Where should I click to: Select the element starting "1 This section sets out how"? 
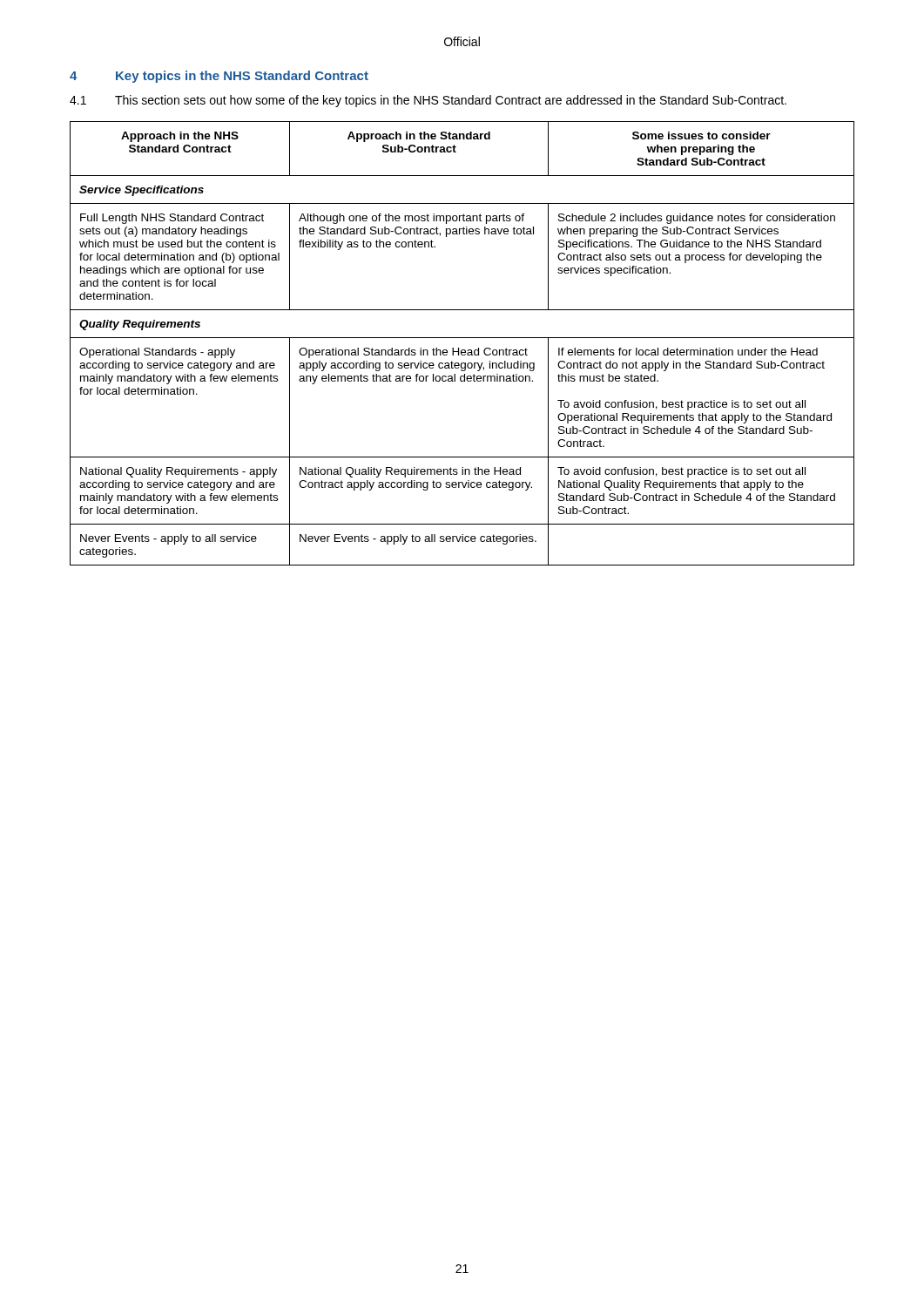tap(462, 100)
